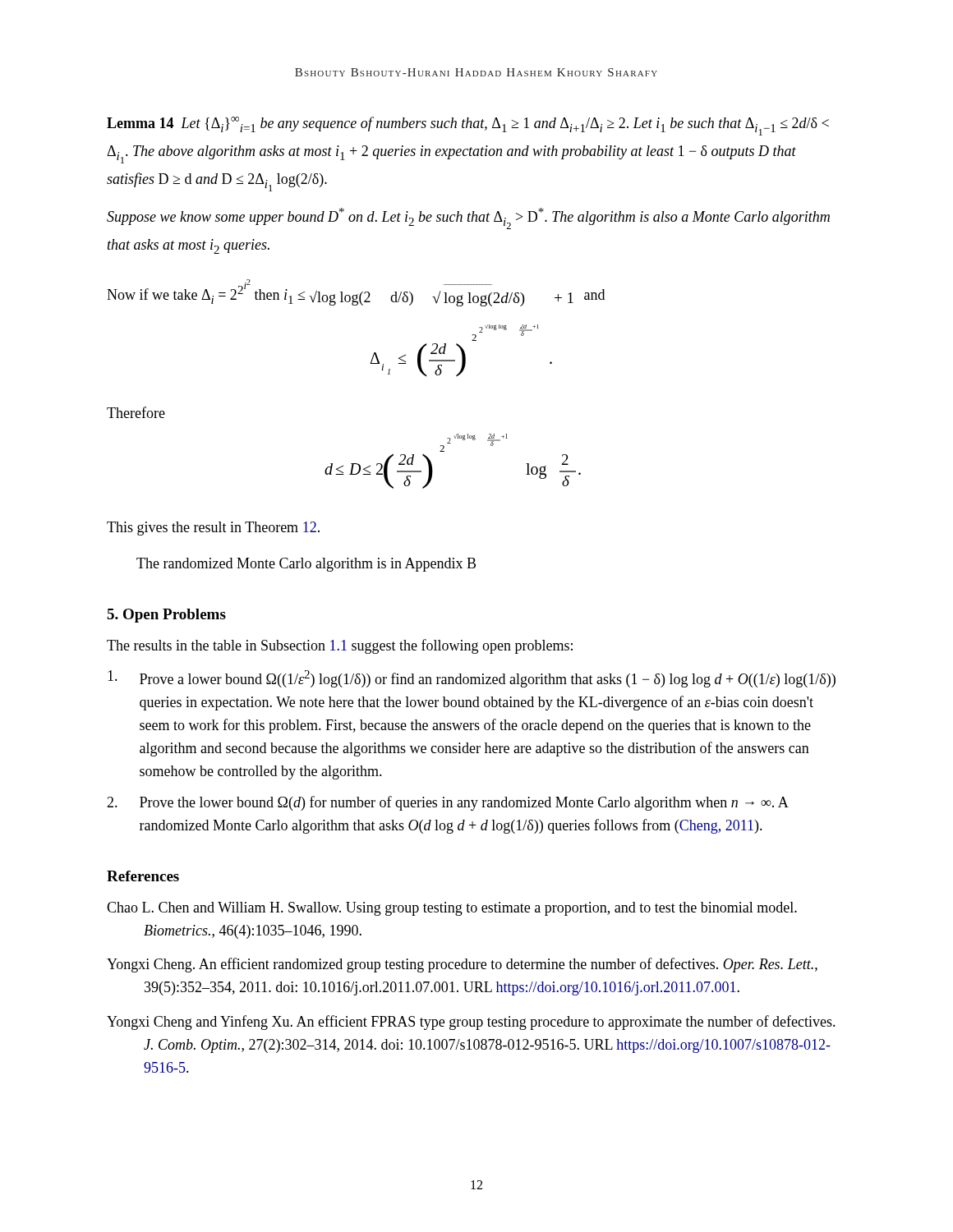The image size is (953, 1232).
Task: Select the formula with the text "Δ i 1 ≤ ( 2d δ )"
Action: pos(476,355)
